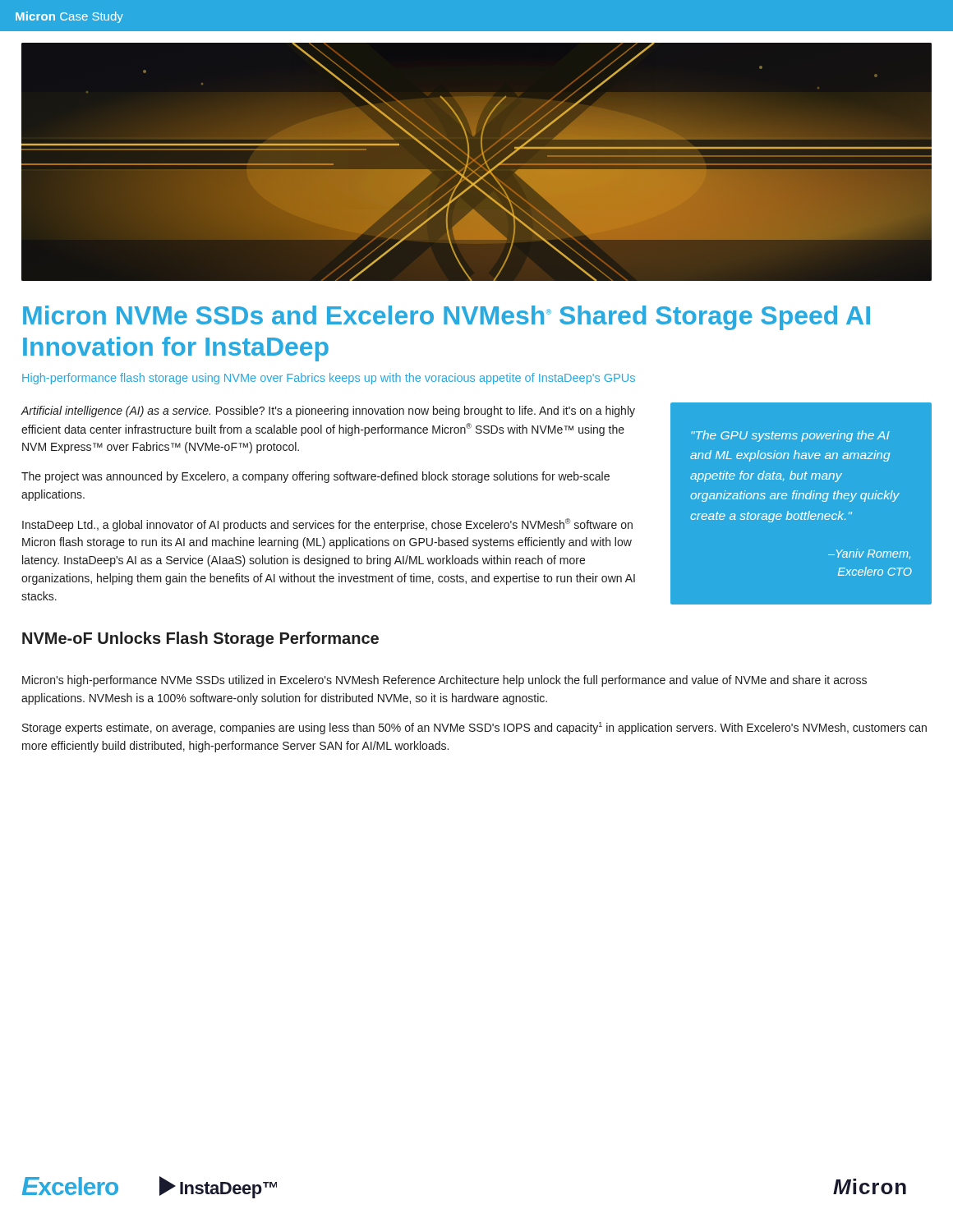Select the text block that reads "High-performance flash storage"
This screenshot has width=953, height=1232.
click(328, 377)
